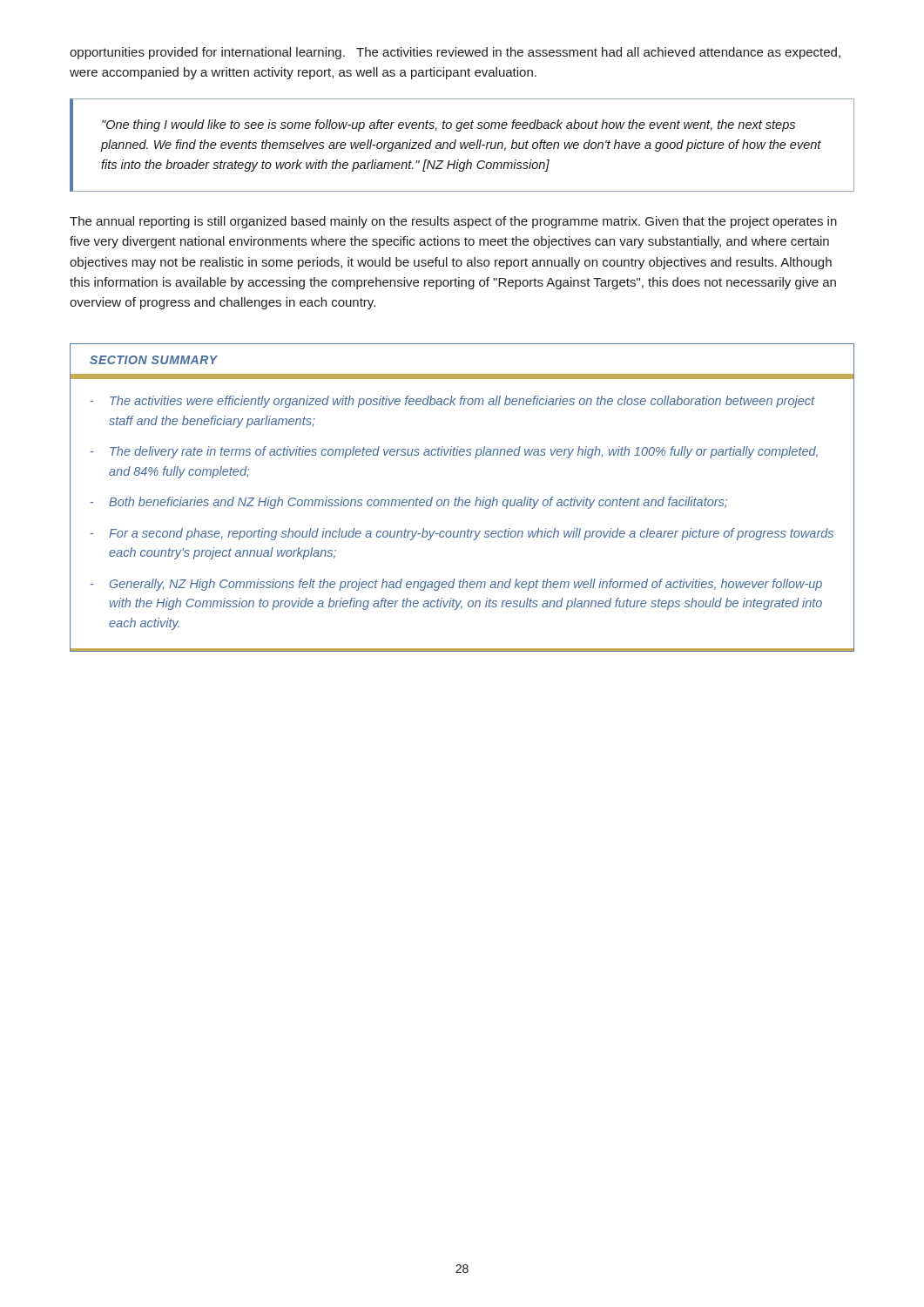924x1307 pixels.
Task: Find the block starting "The annual reporting"
Action: (x=453, y=261)
